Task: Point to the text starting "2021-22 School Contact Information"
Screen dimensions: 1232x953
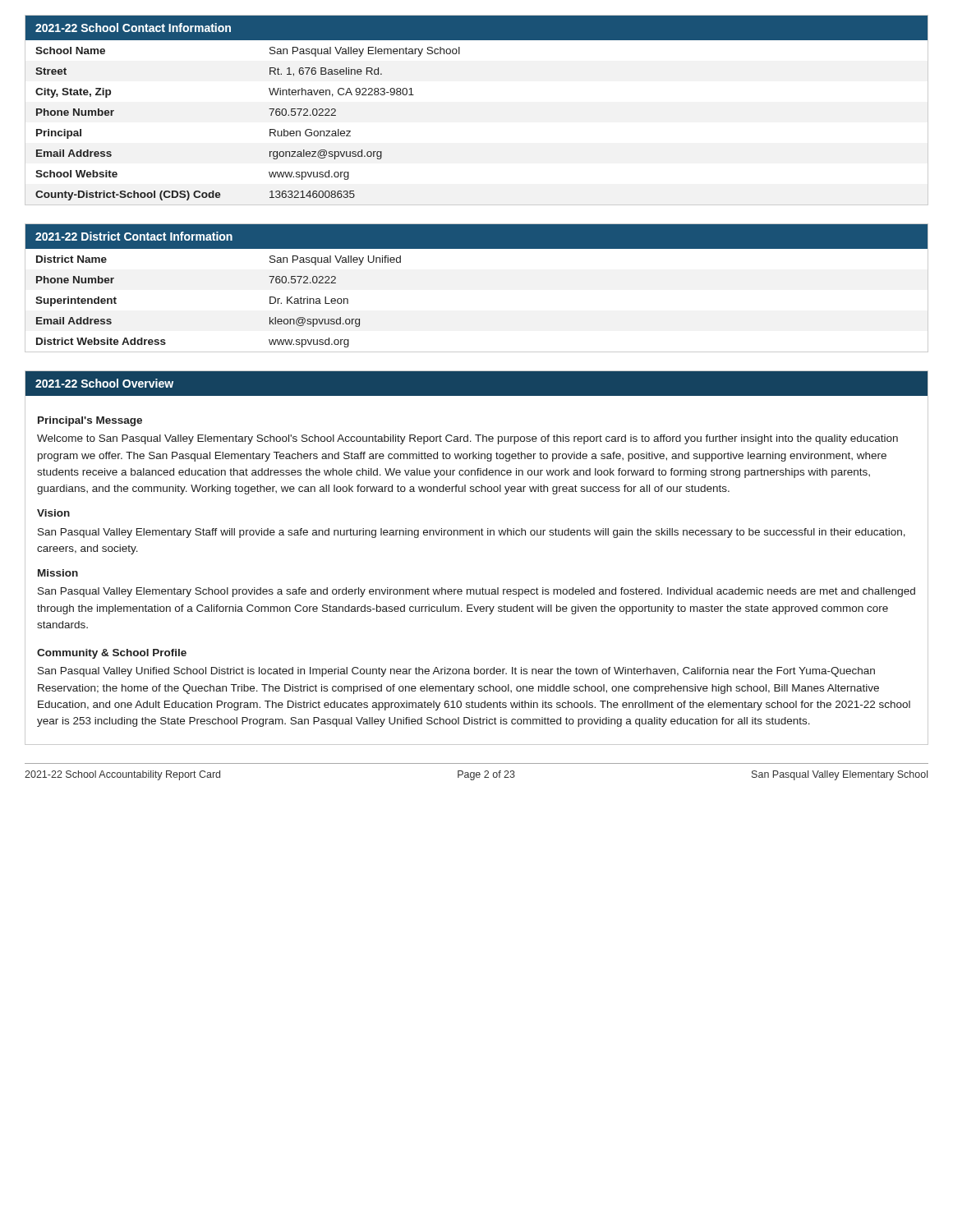Action: (x=133, y=28)
